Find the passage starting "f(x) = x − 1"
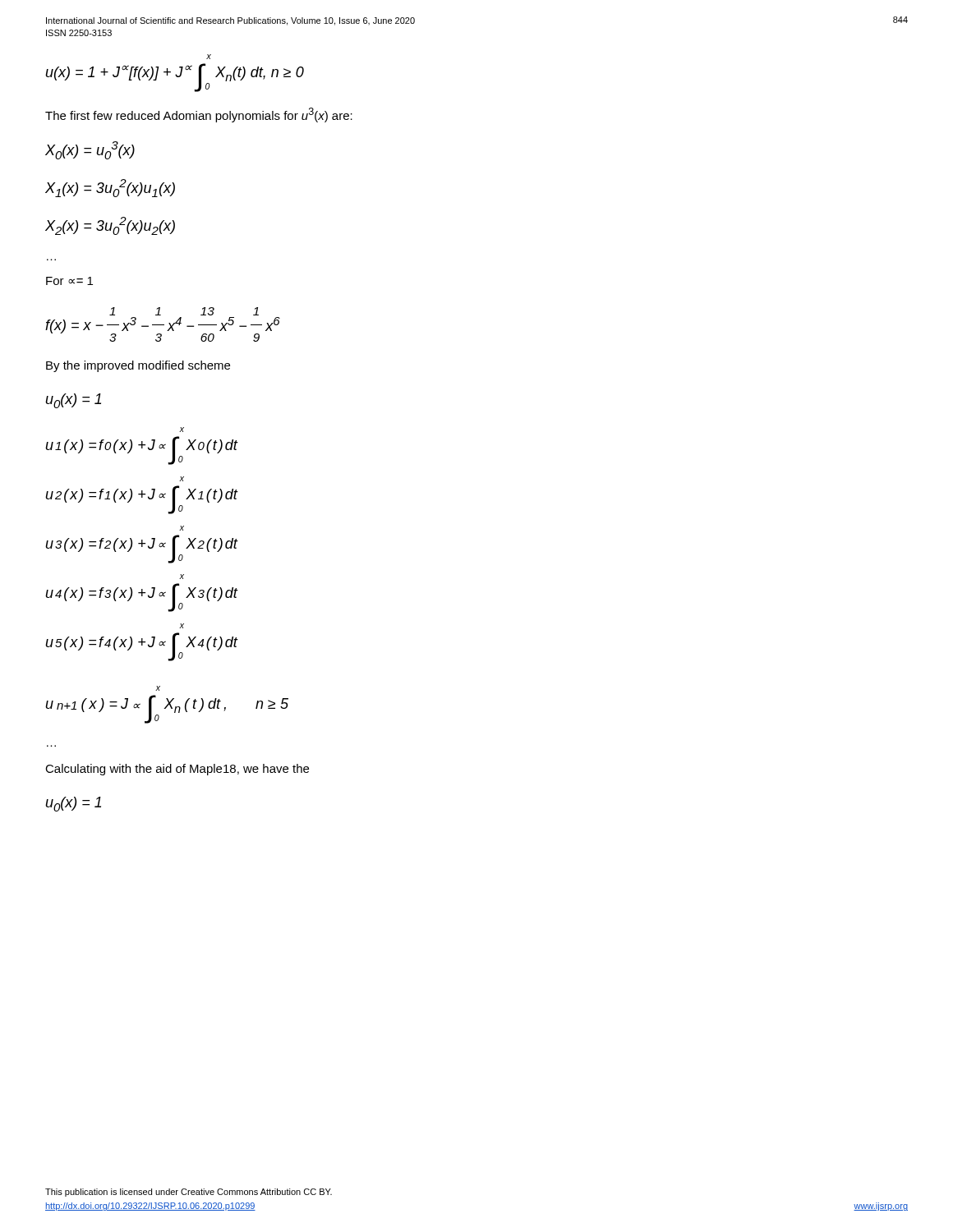 (x=162, y=325)
